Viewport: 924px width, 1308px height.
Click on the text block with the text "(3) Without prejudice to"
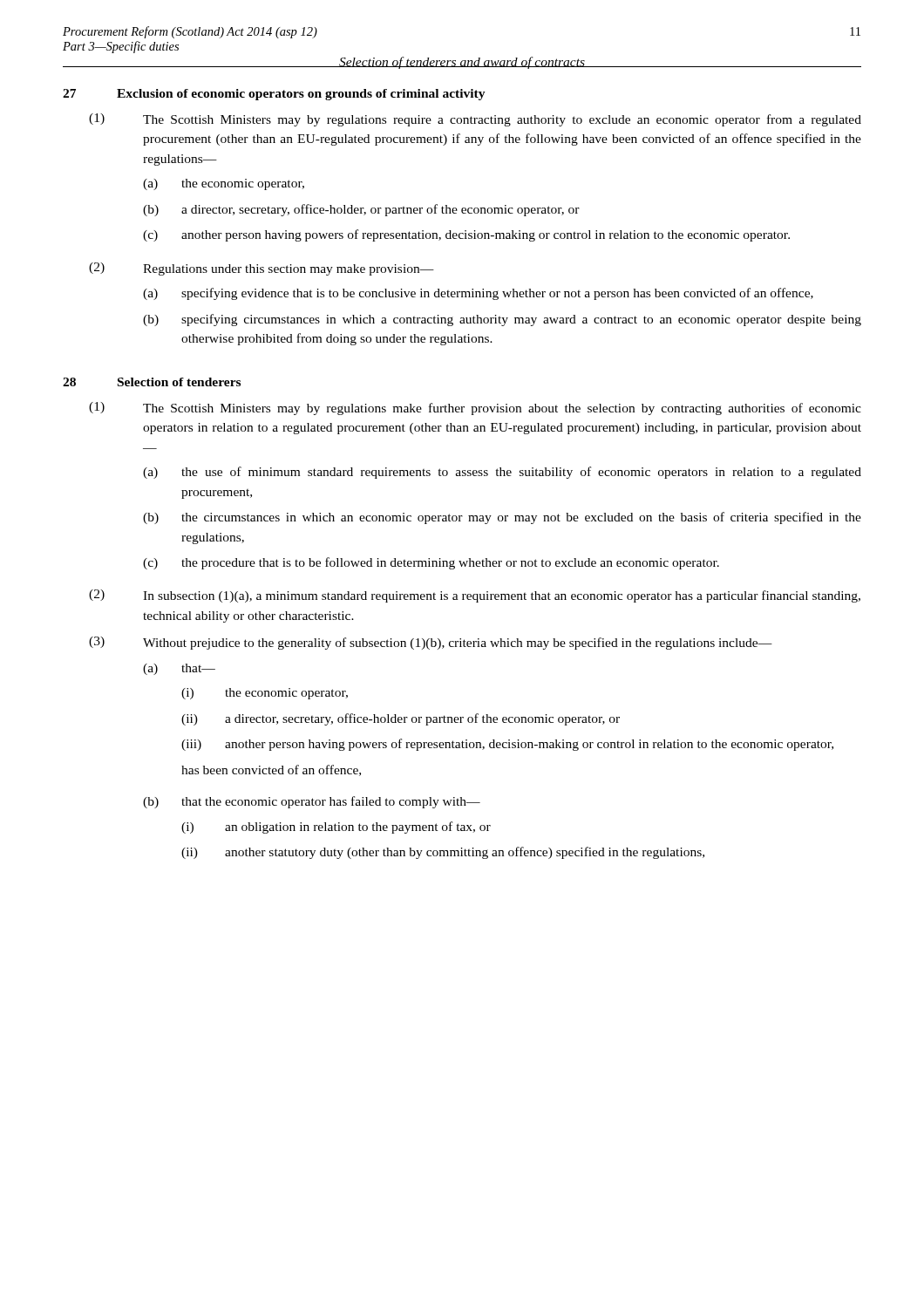pos(462,754)
